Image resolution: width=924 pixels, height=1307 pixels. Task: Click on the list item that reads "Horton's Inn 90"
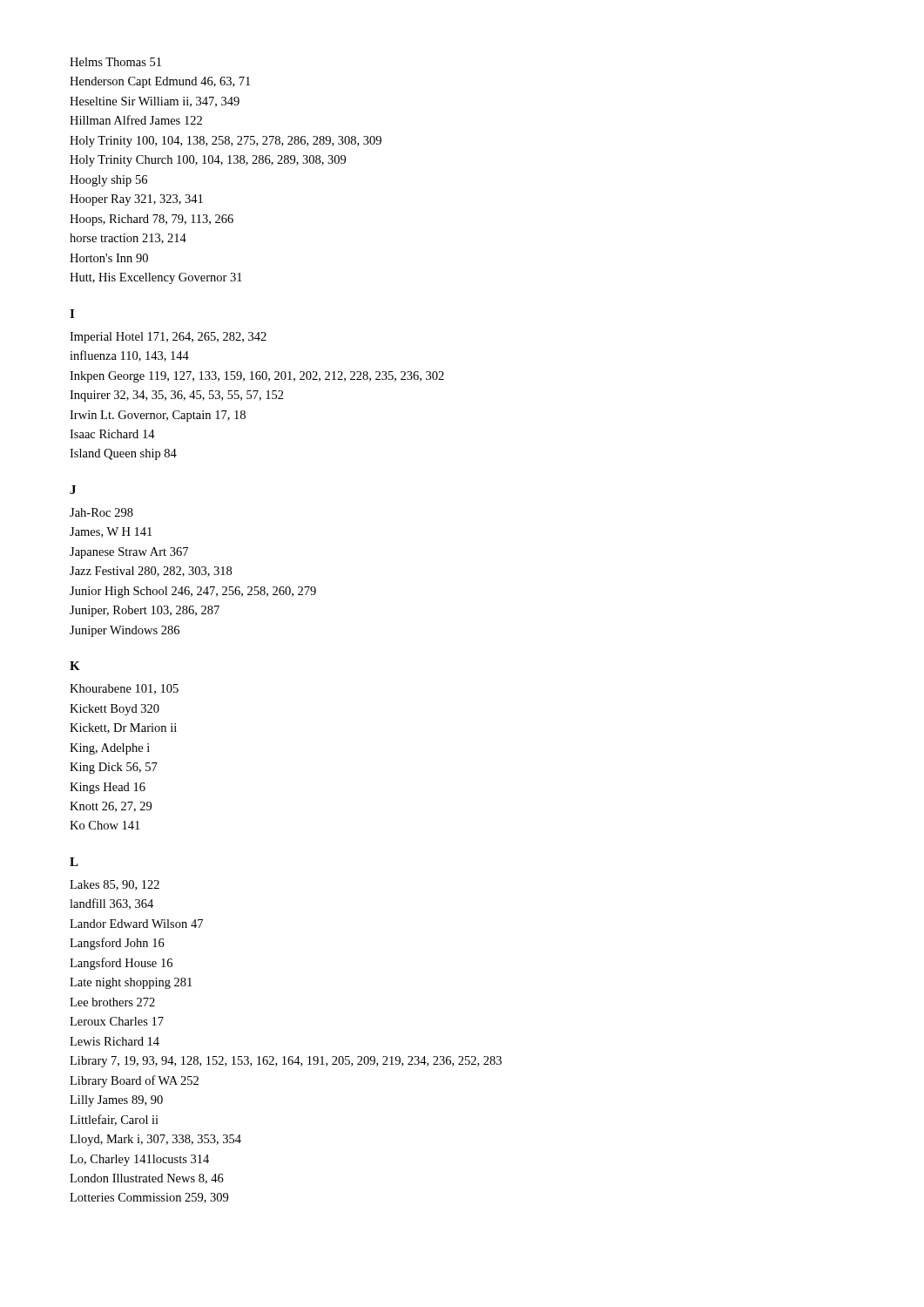[109, 258]
